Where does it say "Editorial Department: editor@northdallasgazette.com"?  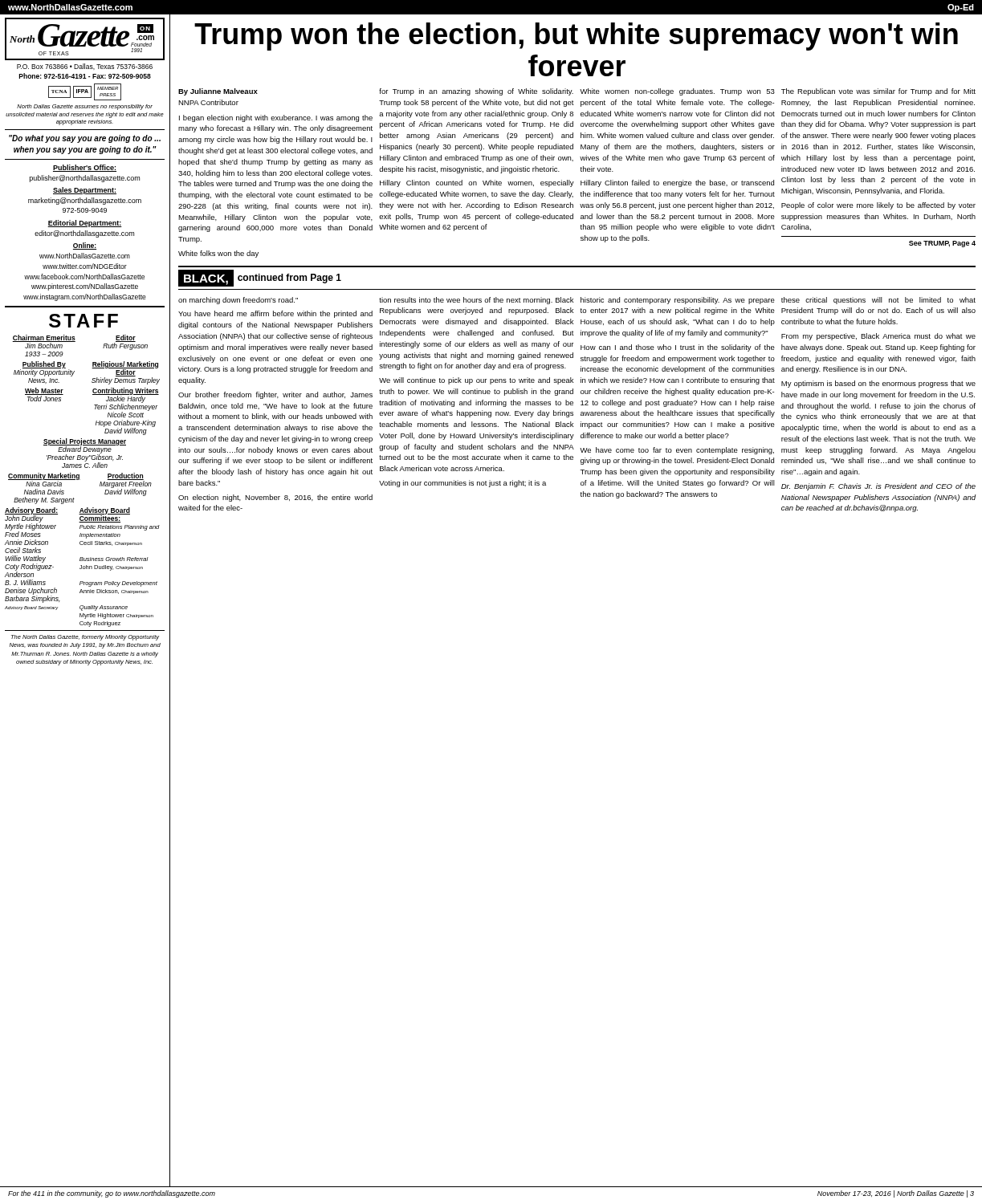click(85, 228)
